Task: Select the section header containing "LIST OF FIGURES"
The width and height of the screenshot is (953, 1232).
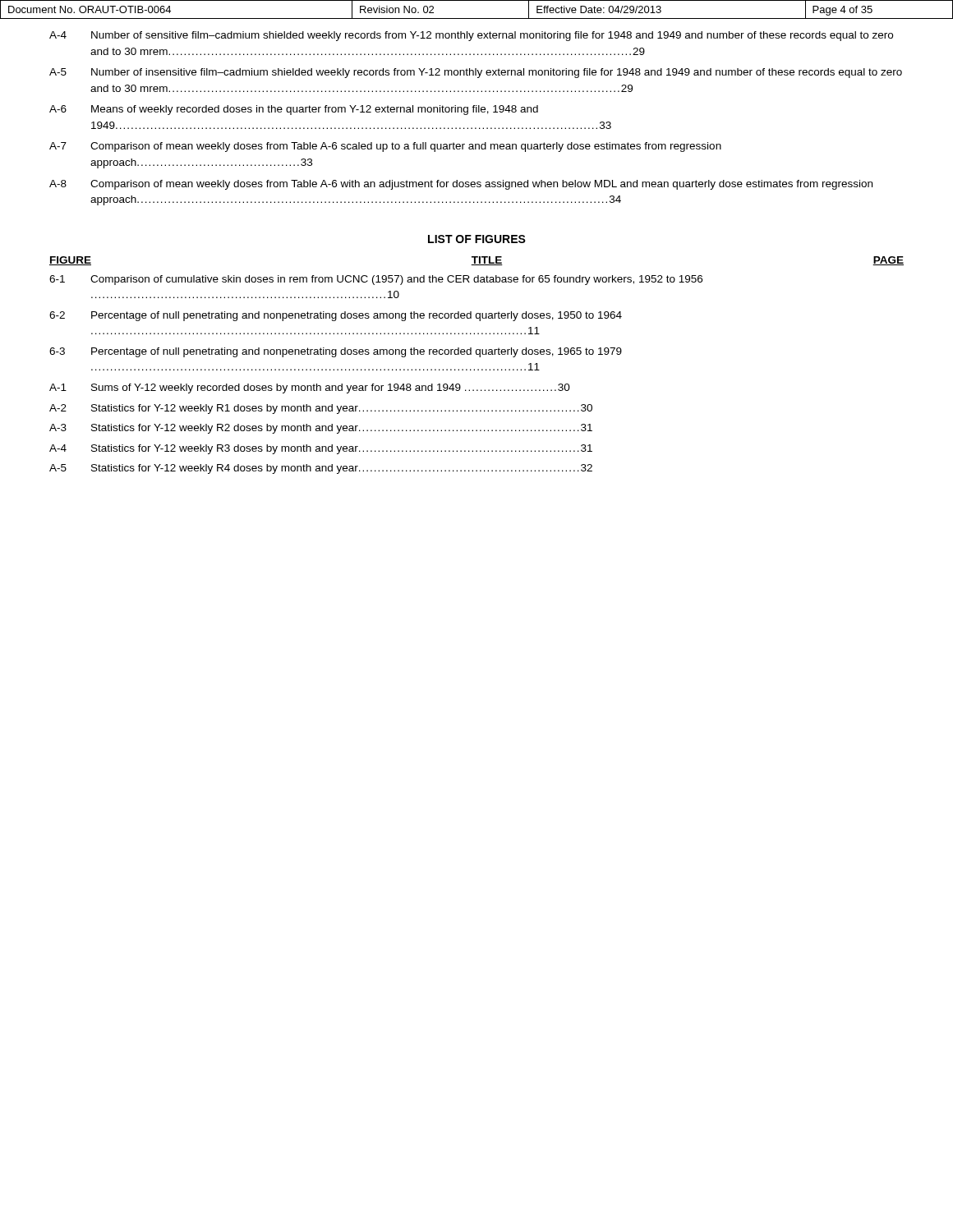Action: pyautogui.click(x=476, y=239)
